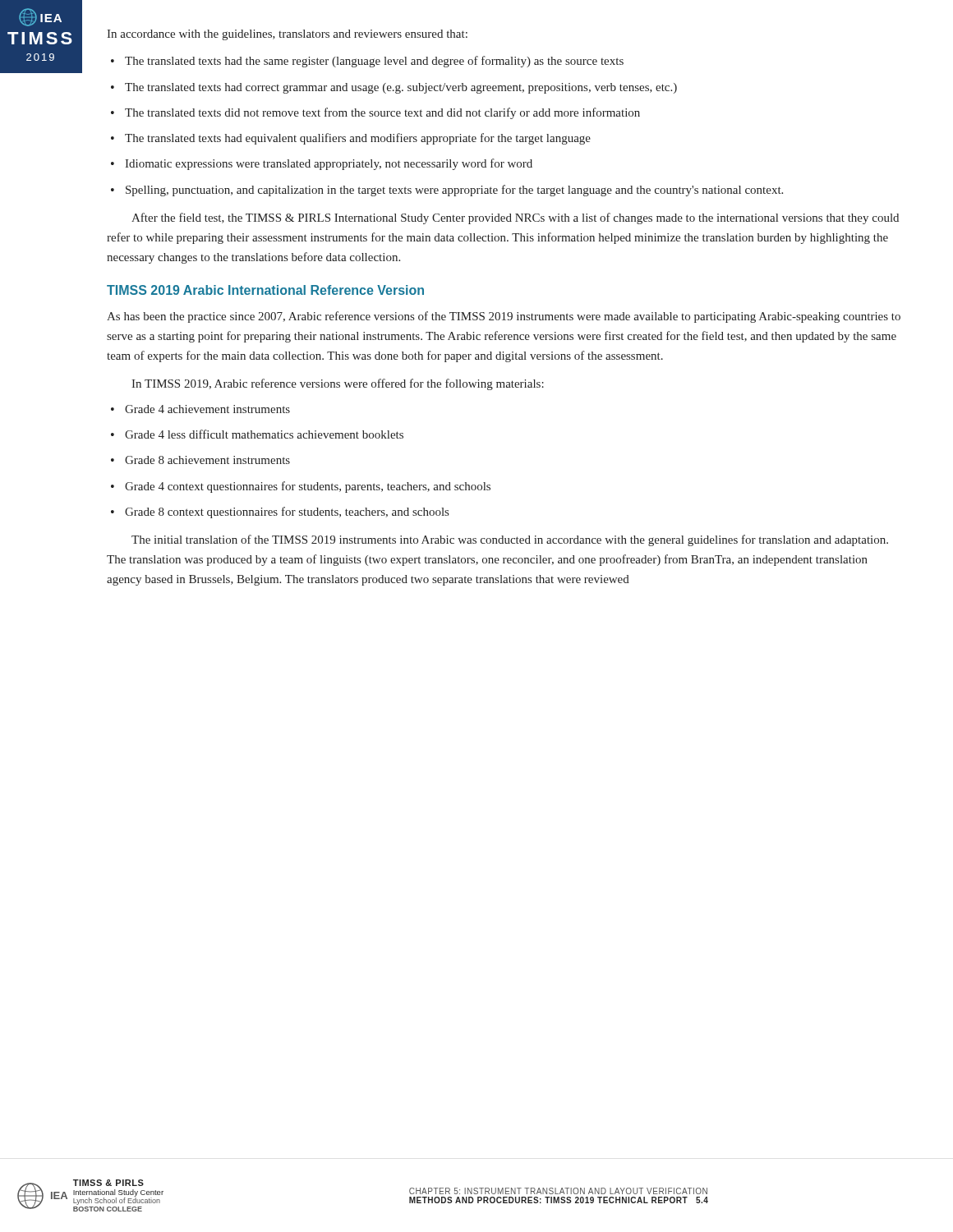The width and height of the screenshot is (953, 1232).
Task: Point to the block beginning "After the field test, the TIMSS &"
Action: [503, 237]
